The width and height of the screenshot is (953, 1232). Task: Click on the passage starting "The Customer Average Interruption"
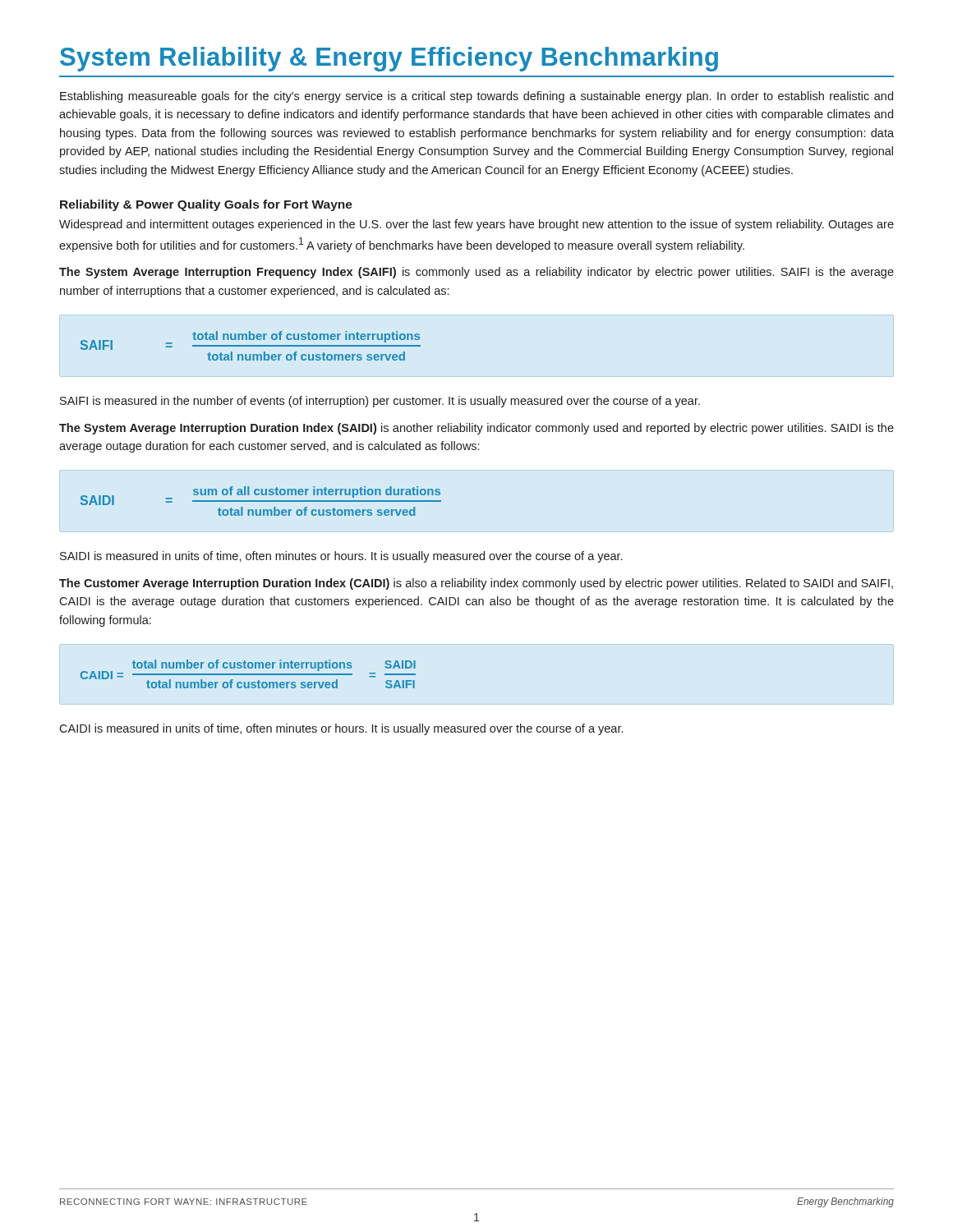point(476,602)
